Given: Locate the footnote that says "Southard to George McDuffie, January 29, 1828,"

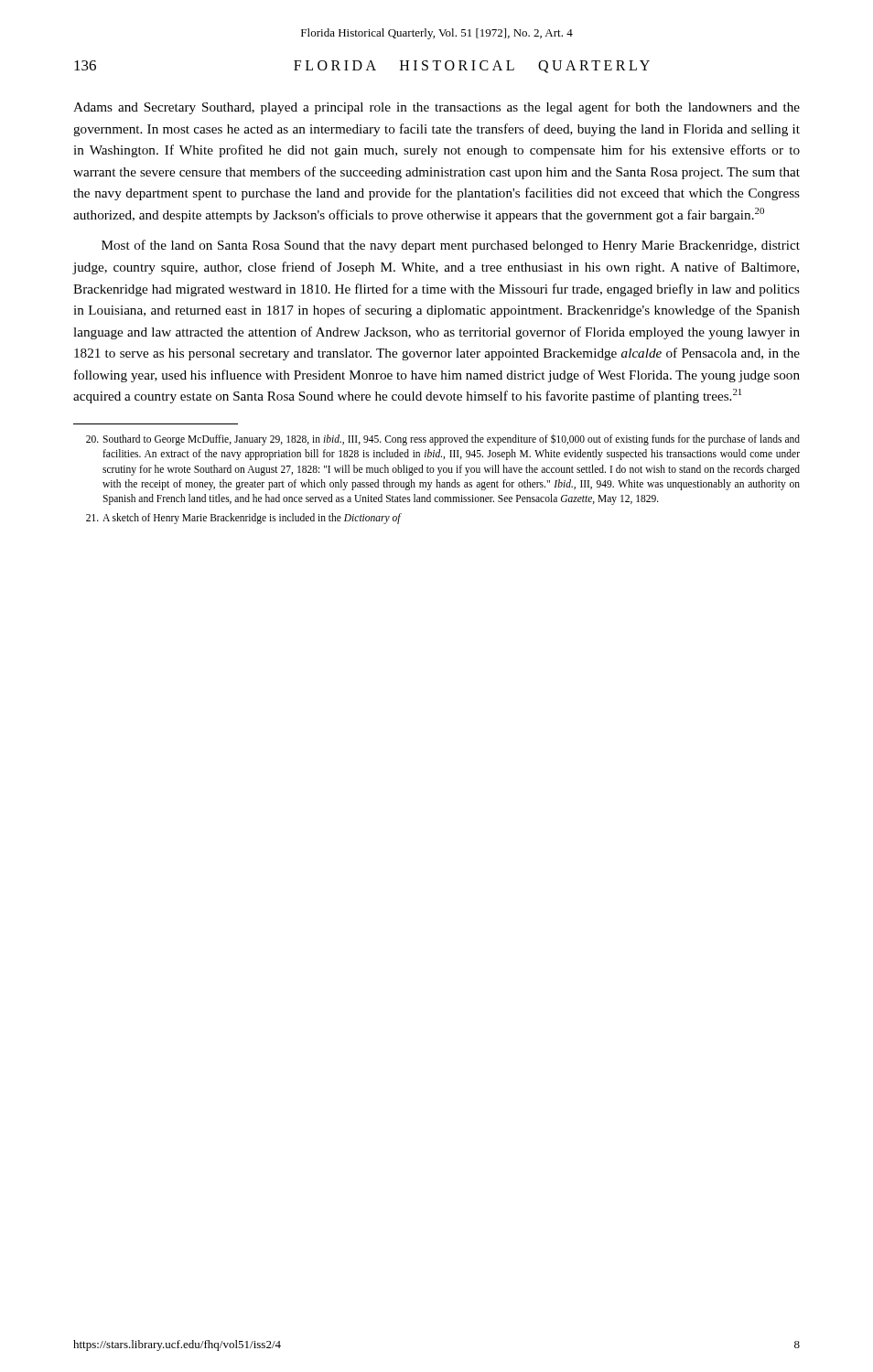Looking at the screenshot, I should tap(436, 469).
